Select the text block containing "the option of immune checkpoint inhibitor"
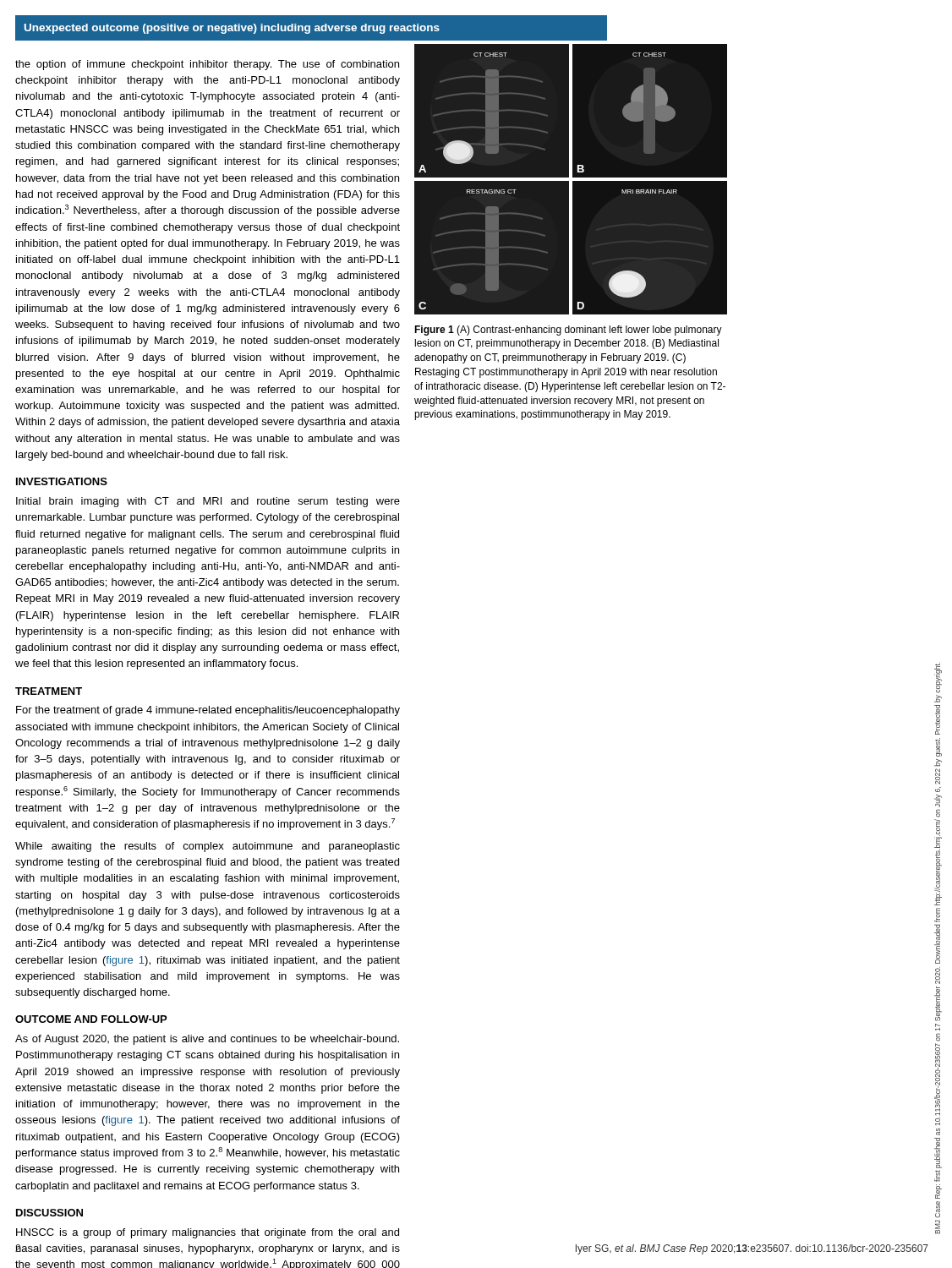Screen dimensions: 1268x952 click(208, 259)
